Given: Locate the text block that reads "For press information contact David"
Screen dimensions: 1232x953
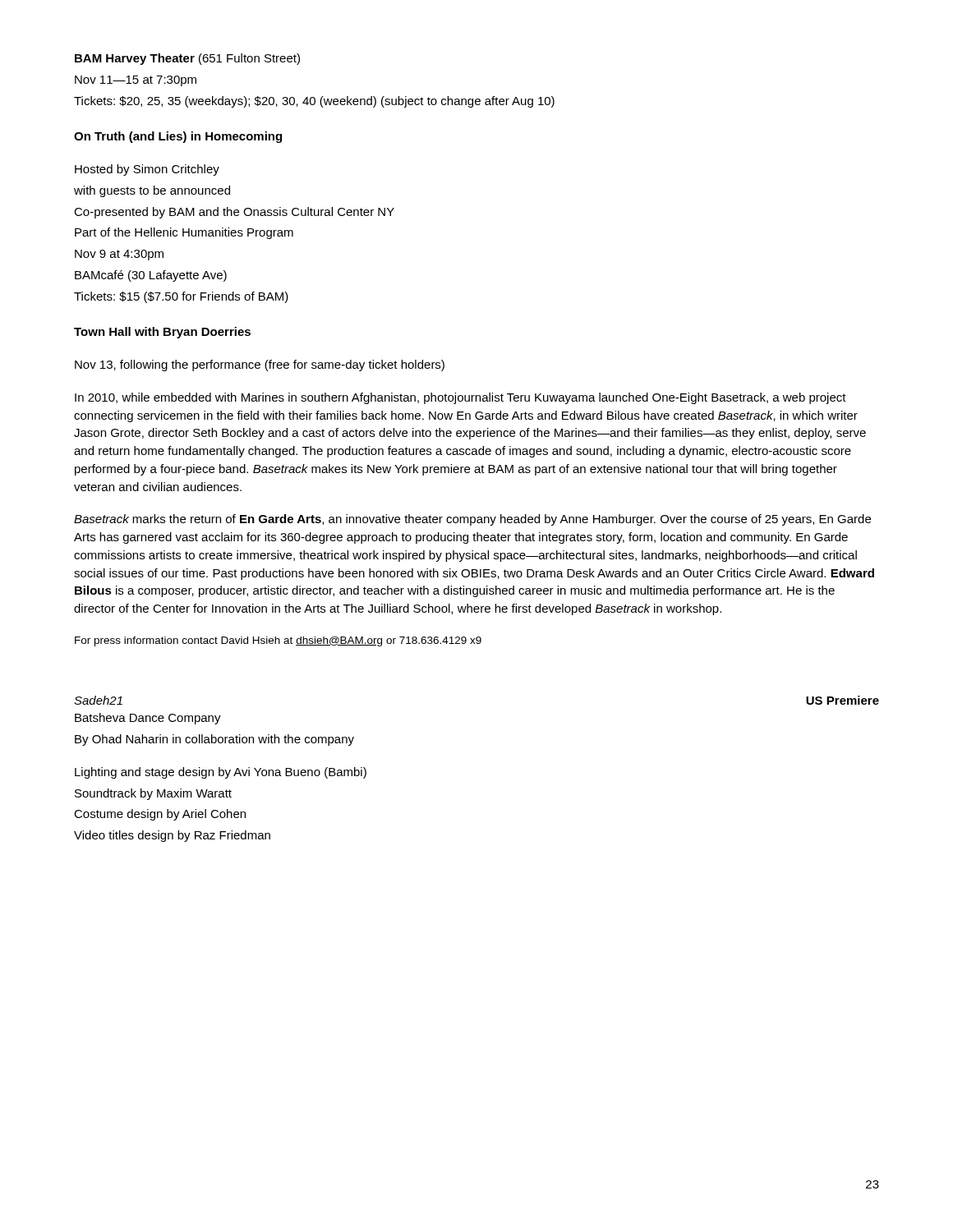Looking at the screenshot, I should (x=476, y=640).
